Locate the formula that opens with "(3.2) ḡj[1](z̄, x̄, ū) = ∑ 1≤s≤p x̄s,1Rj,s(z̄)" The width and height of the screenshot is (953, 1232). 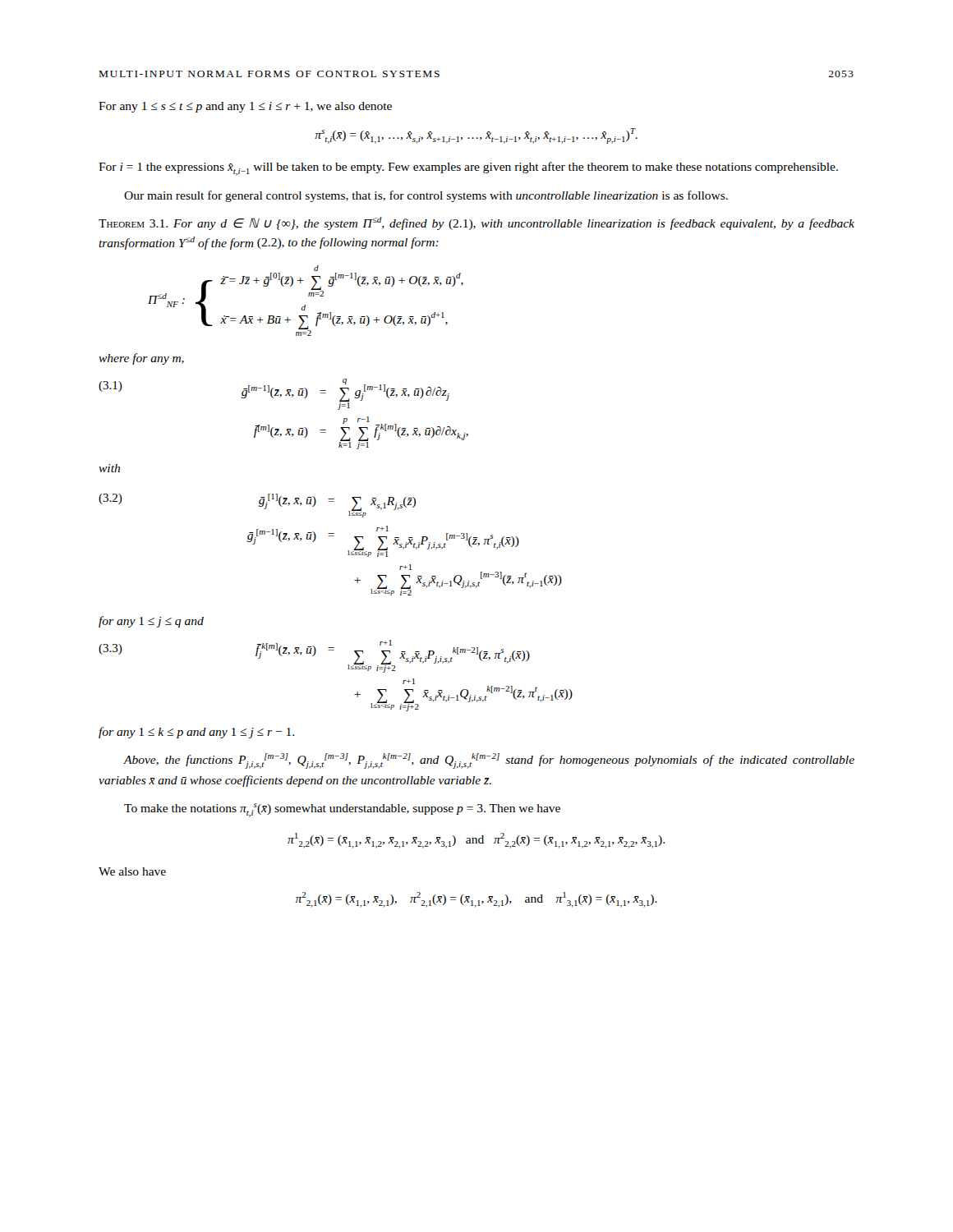pos(476,544)
